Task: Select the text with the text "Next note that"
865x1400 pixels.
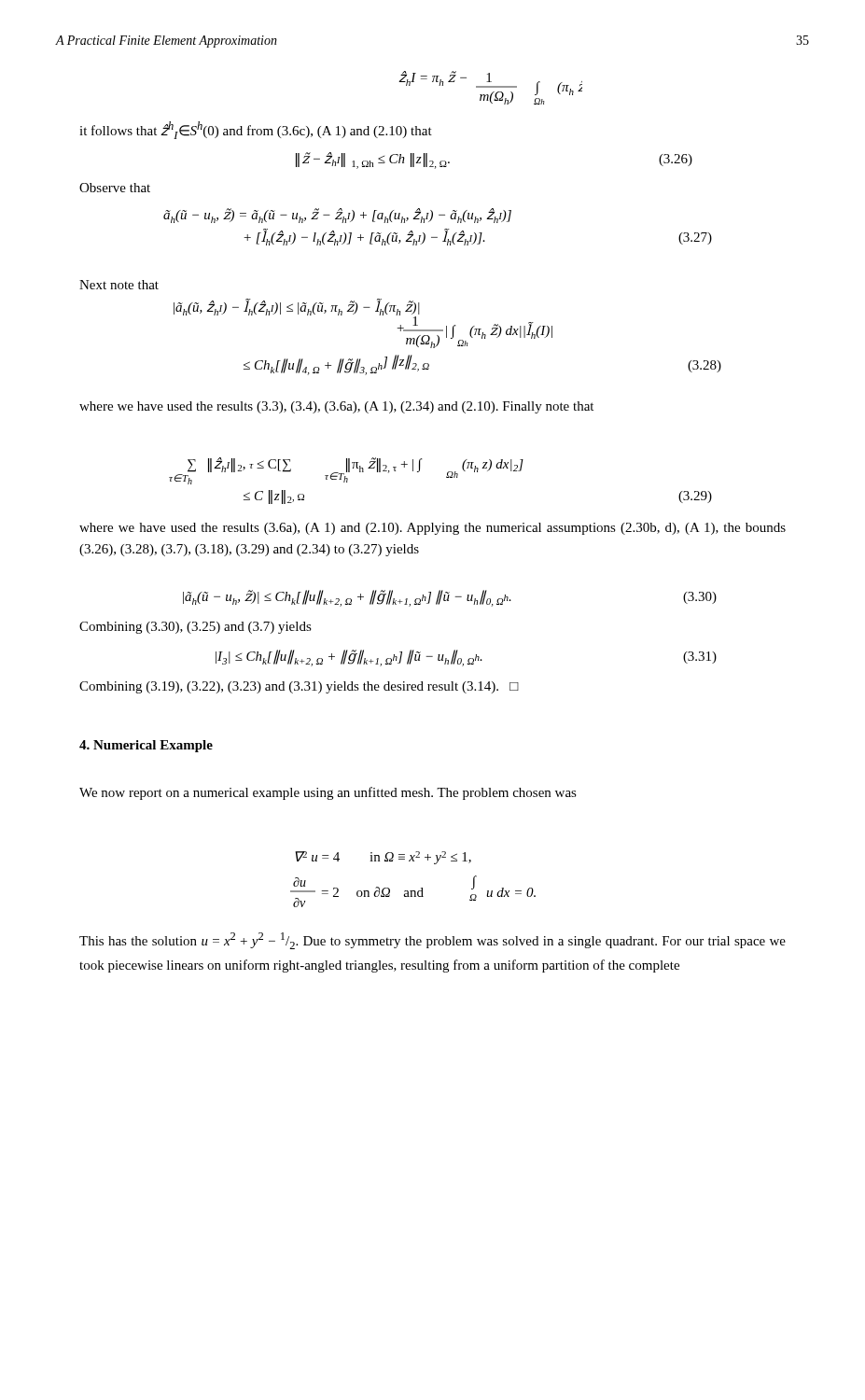Action: pyautogui.click(x=119, y=285)
